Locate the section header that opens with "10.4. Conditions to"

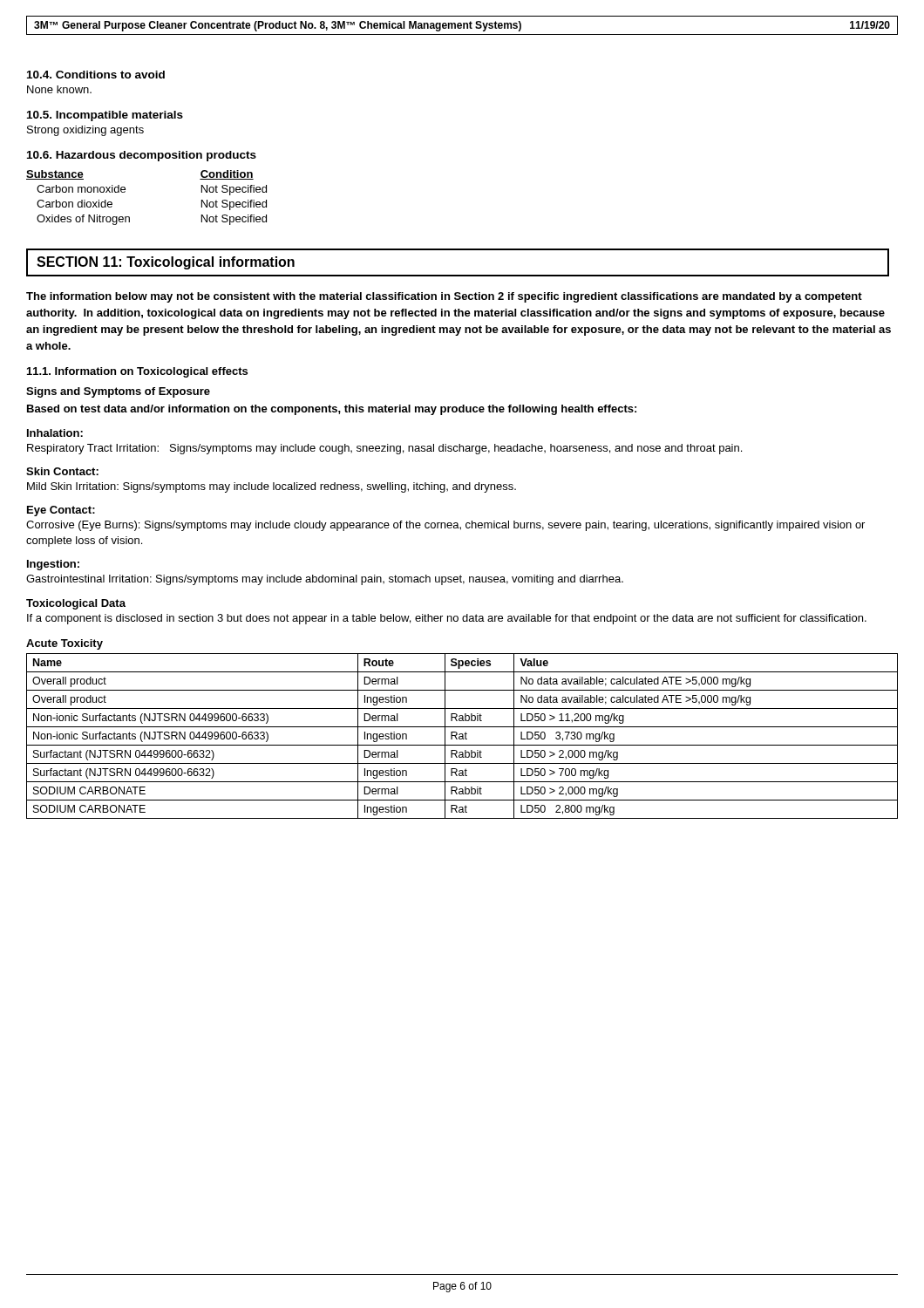[x=96, y=75]
